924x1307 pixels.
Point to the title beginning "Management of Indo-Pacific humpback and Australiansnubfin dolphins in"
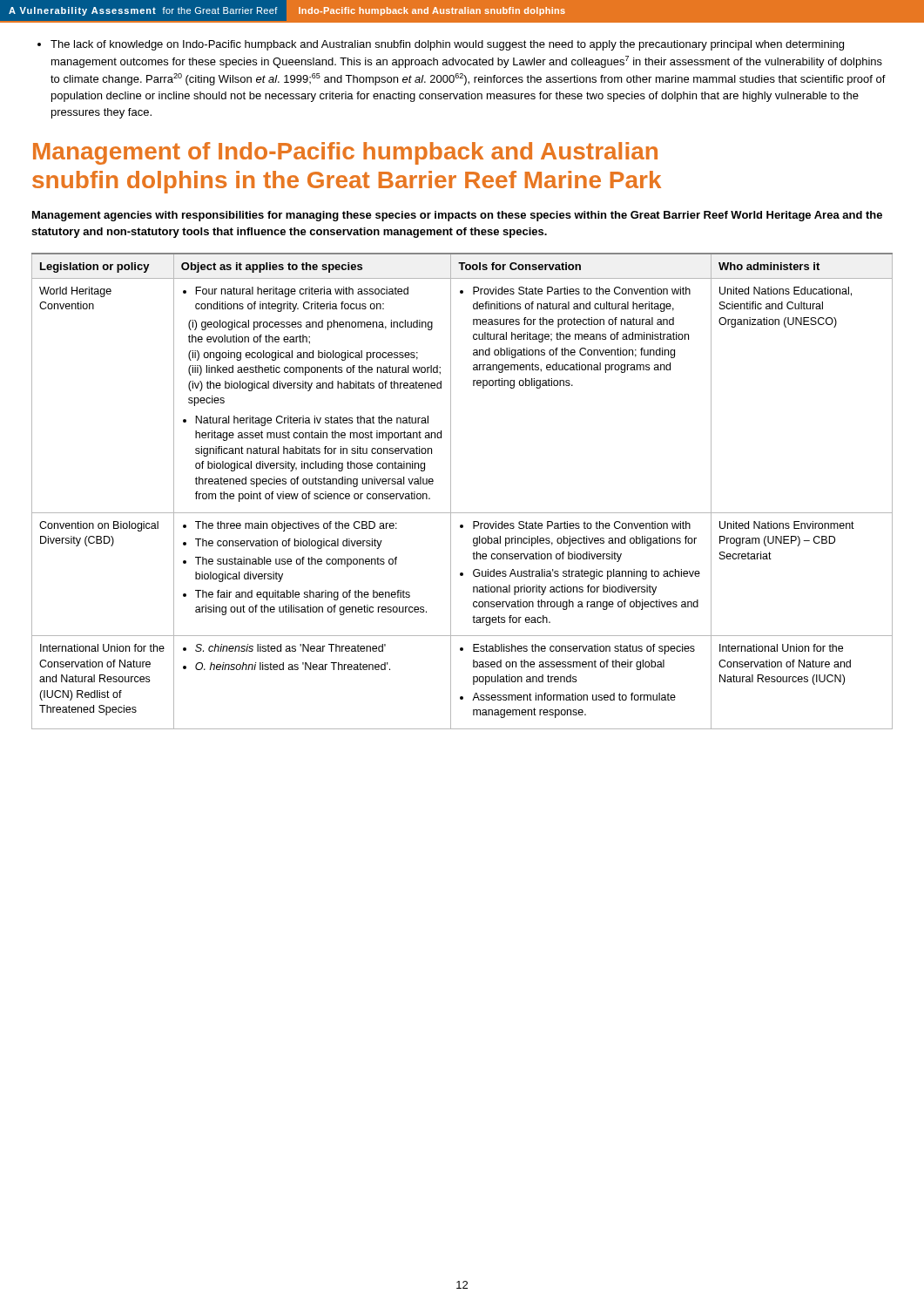[x=346, y=166]
